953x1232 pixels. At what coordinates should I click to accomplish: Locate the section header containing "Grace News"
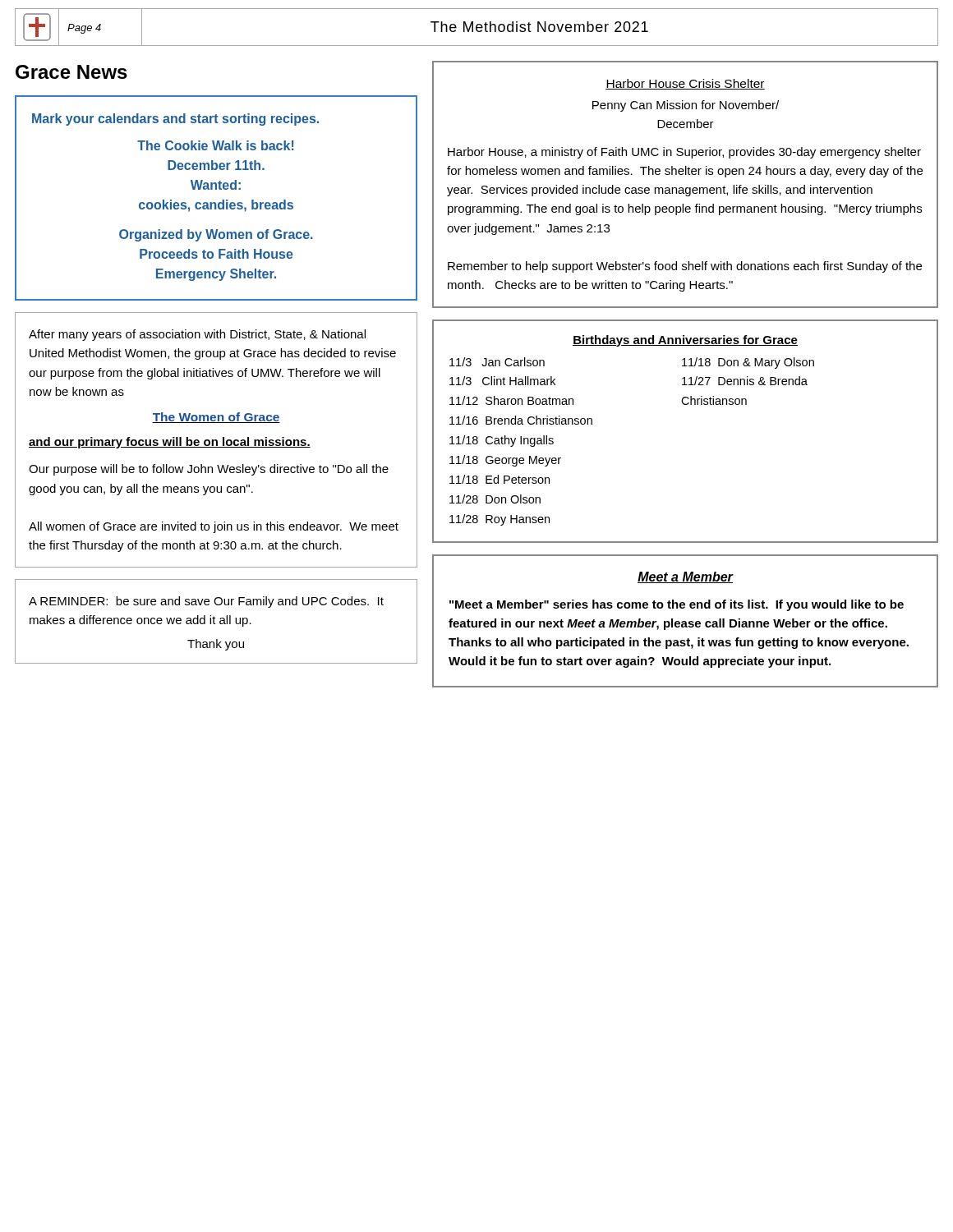[71, 72]
